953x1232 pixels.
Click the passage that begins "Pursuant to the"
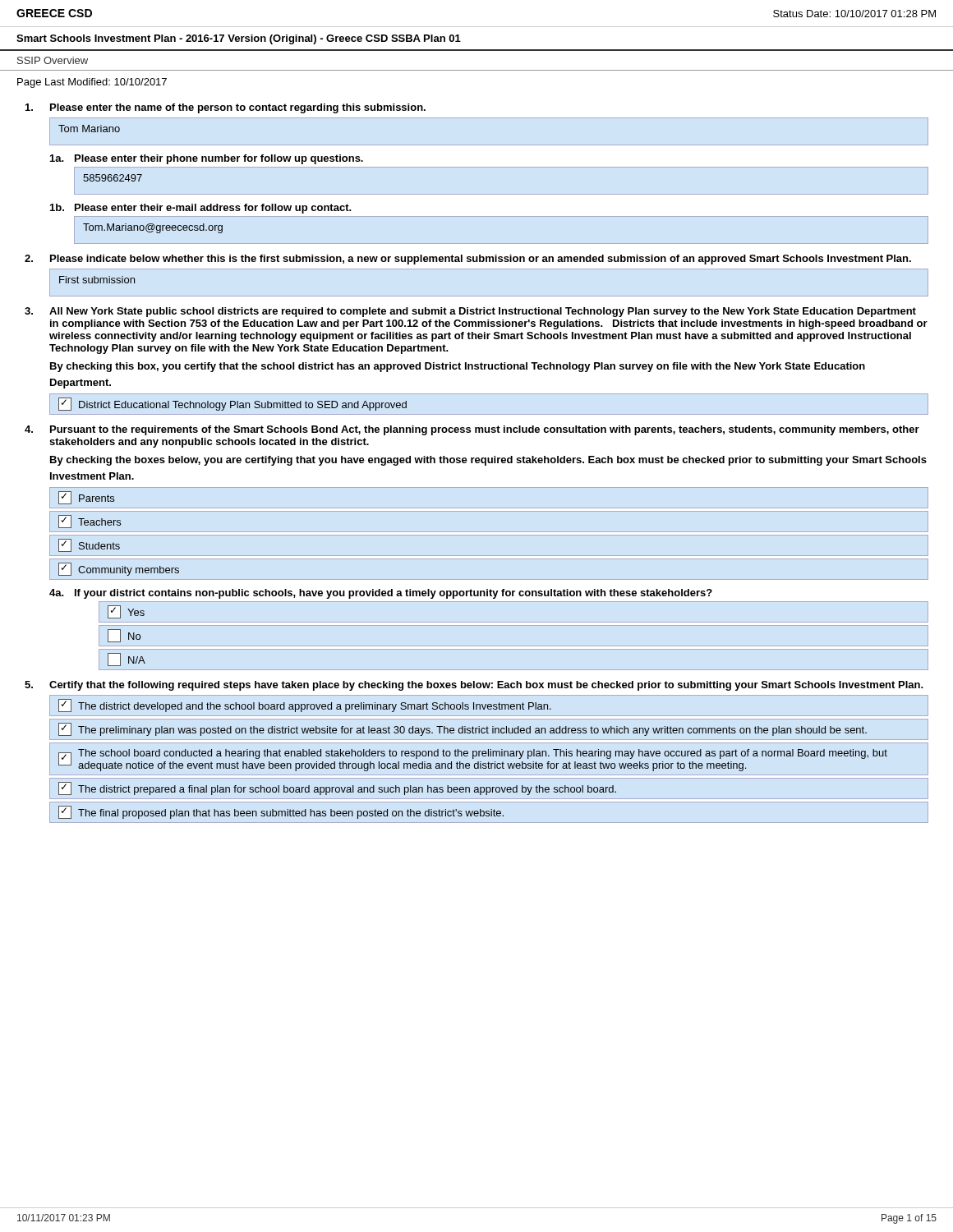(476, 435)
